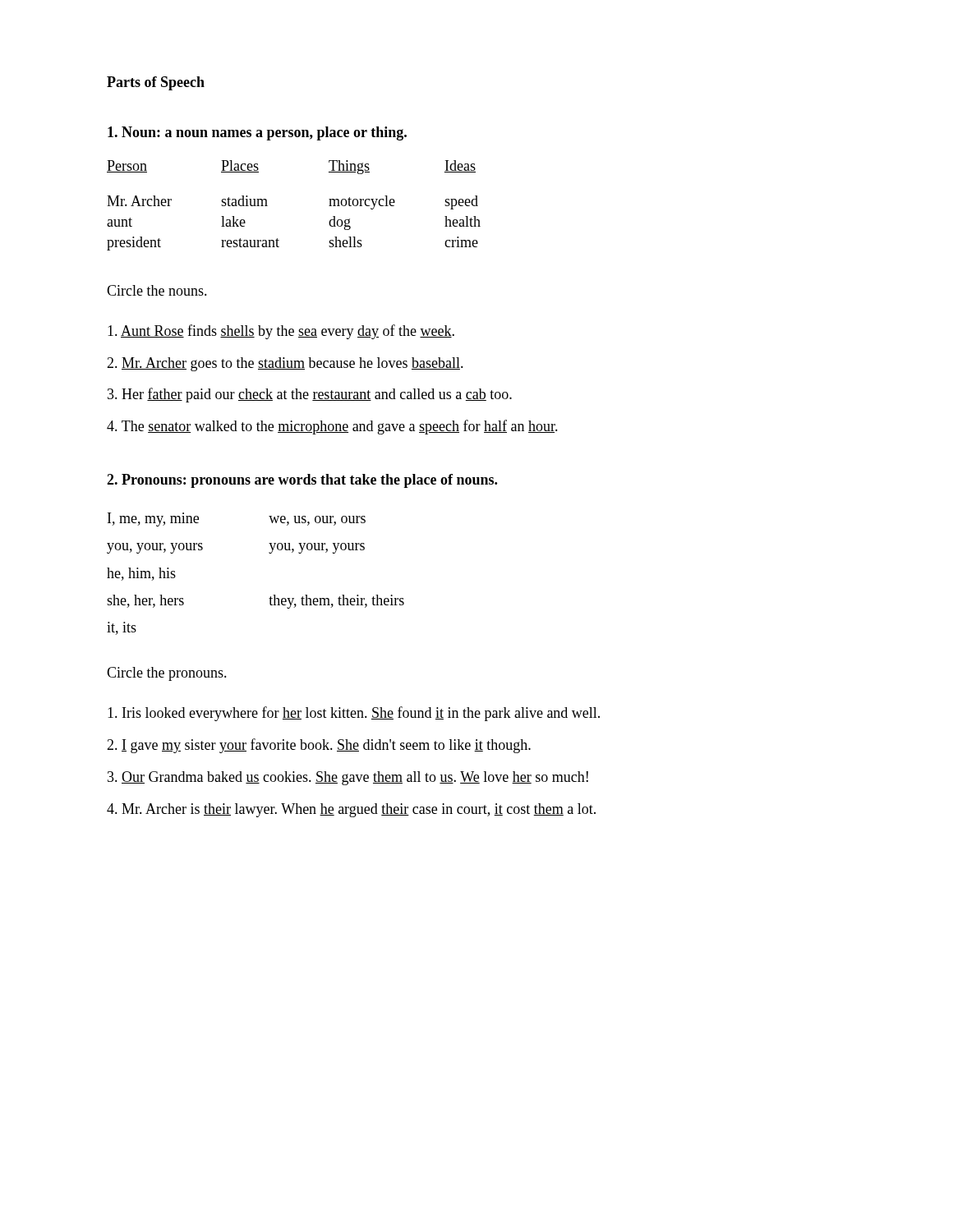Click on the section header that reads "2. Pronouns: pronouns are words that"
Image resolution: width=953 pixels, height=1232 pixels.
point(302,480)
